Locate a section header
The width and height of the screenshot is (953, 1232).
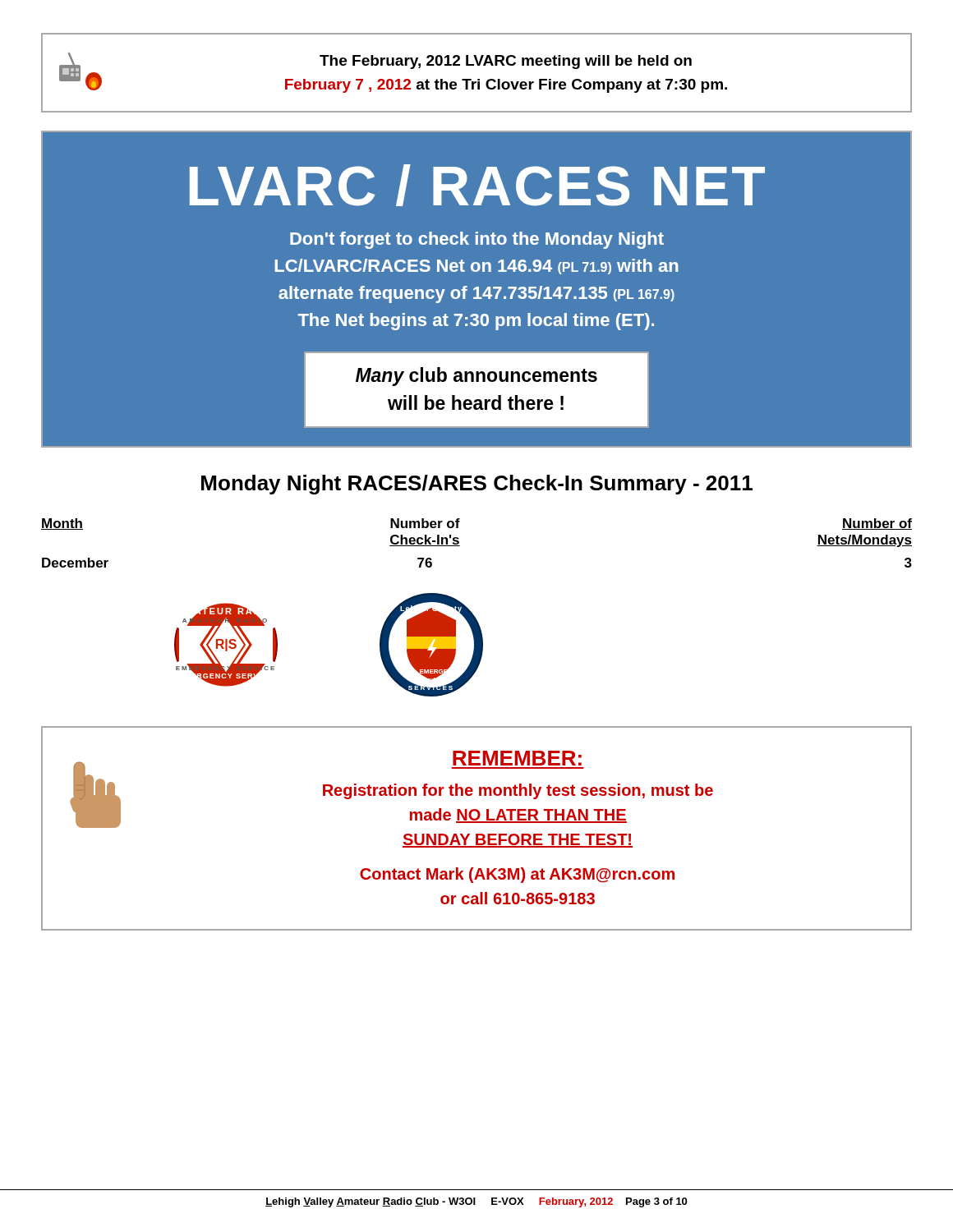pos(476,483)
